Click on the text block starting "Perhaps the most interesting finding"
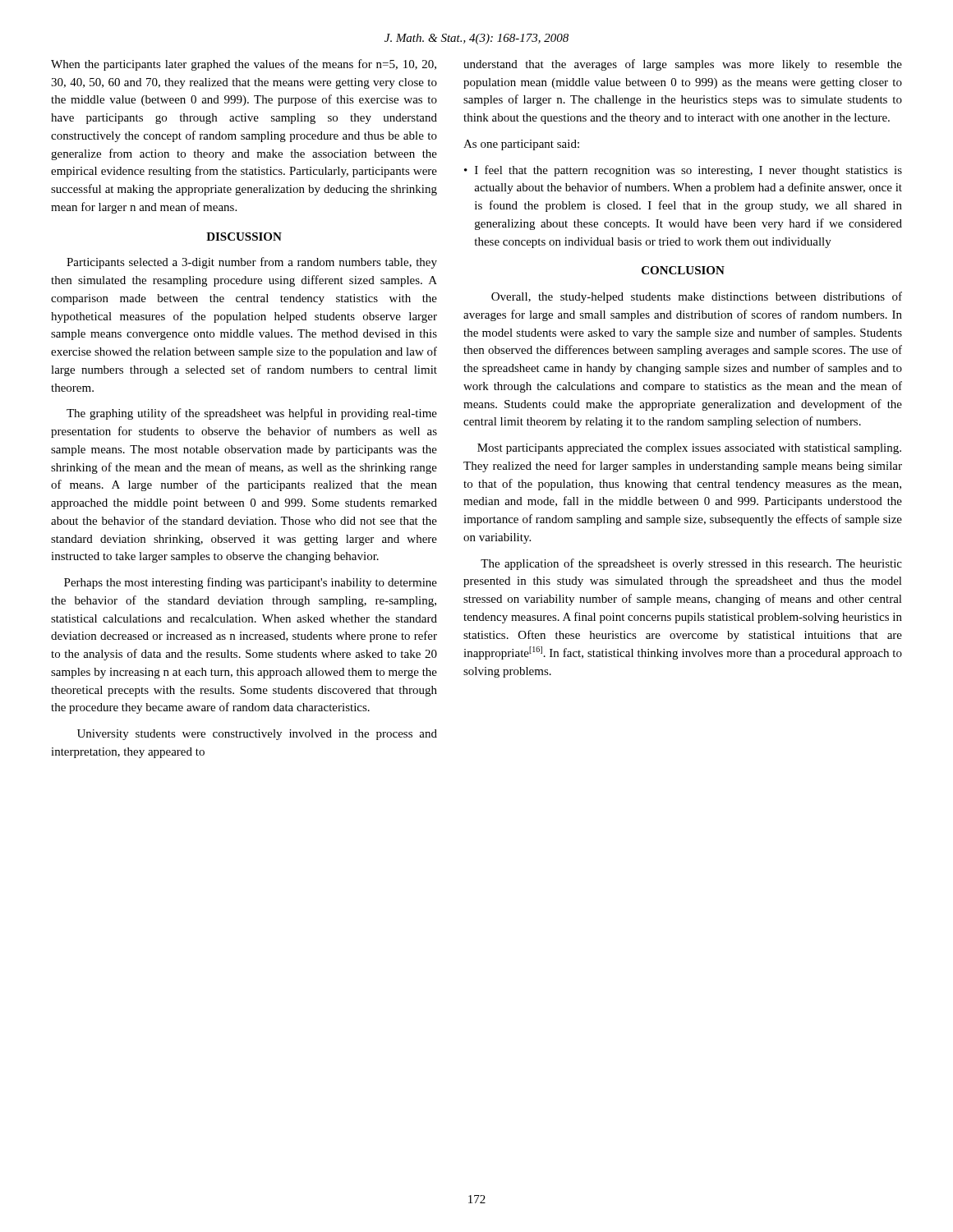 [244, 646]
